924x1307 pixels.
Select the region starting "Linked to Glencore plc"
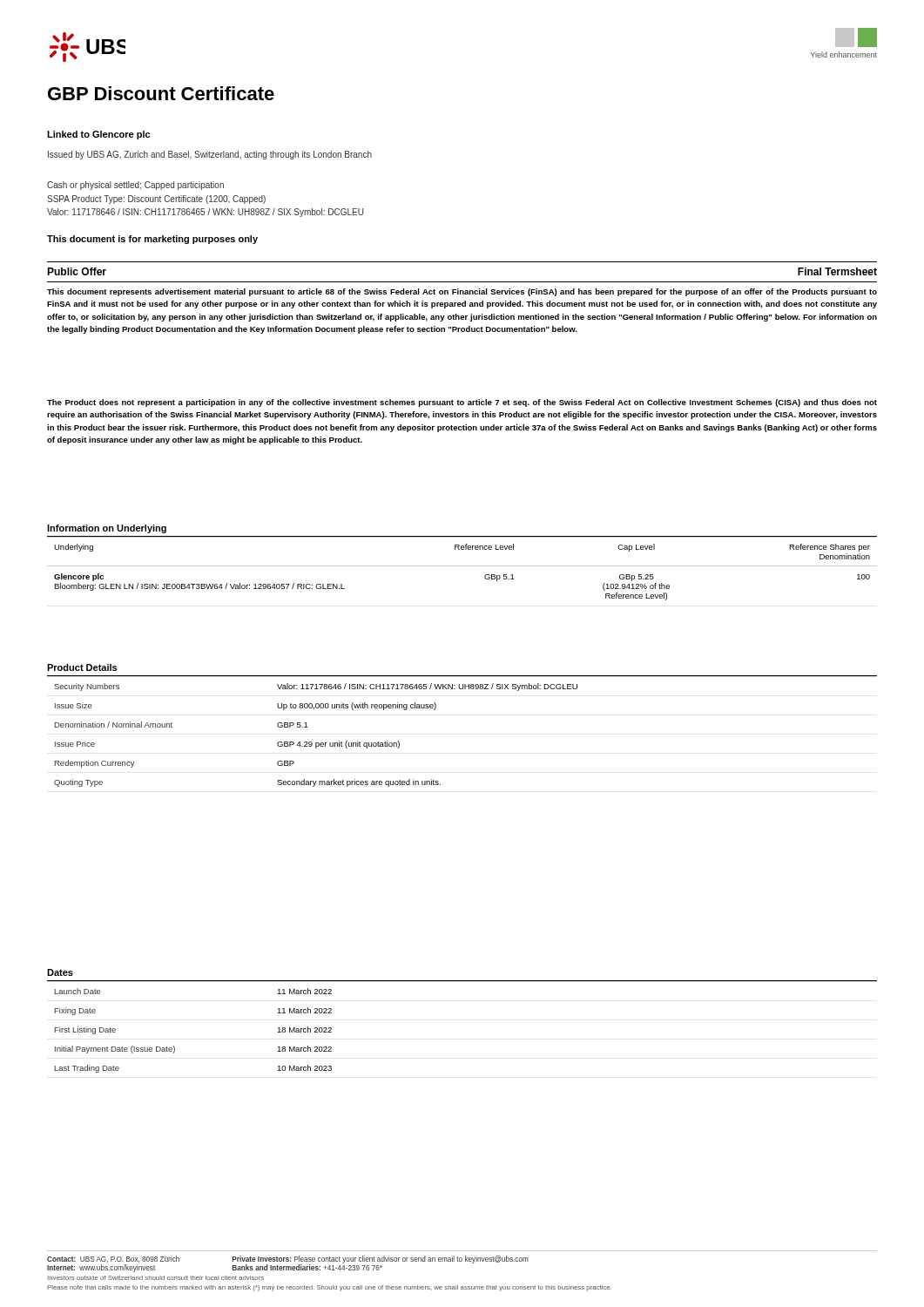(99, 134)
